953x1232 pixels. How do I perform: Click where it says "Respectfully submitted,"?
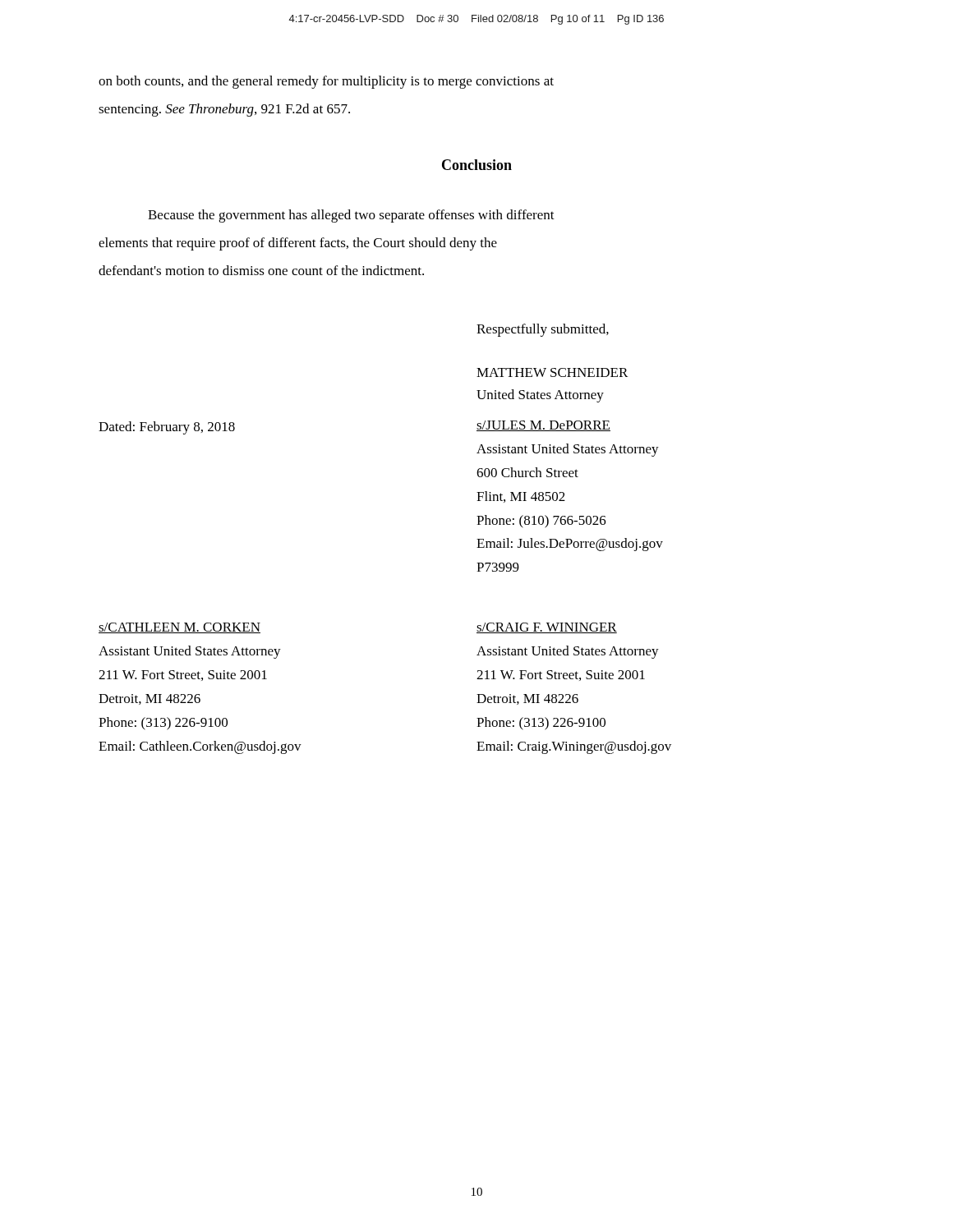pos(543,329)
